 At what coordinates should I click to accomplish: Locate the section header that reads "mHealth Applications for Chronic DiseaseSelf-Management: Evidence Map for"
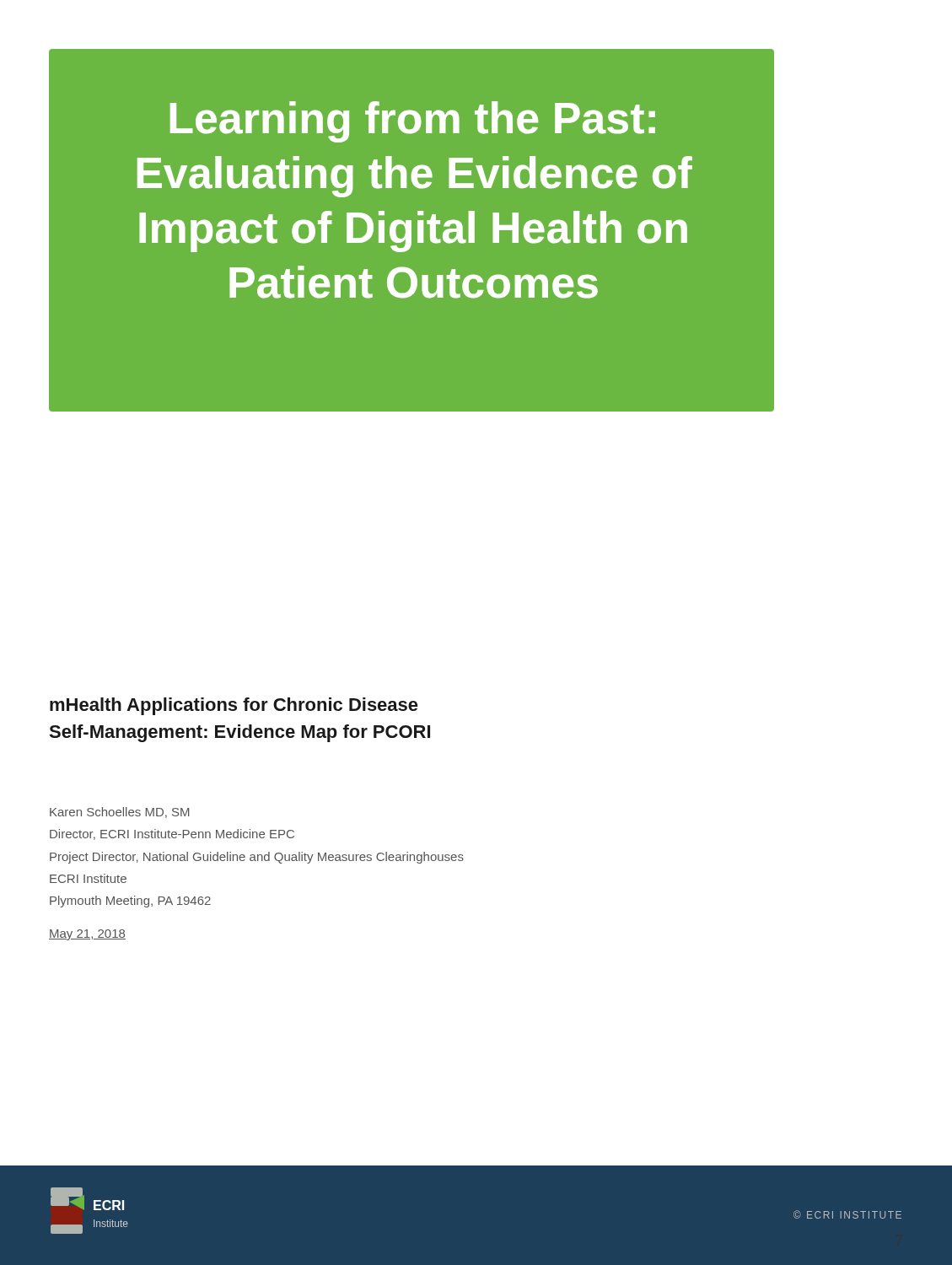coord(365,718)
